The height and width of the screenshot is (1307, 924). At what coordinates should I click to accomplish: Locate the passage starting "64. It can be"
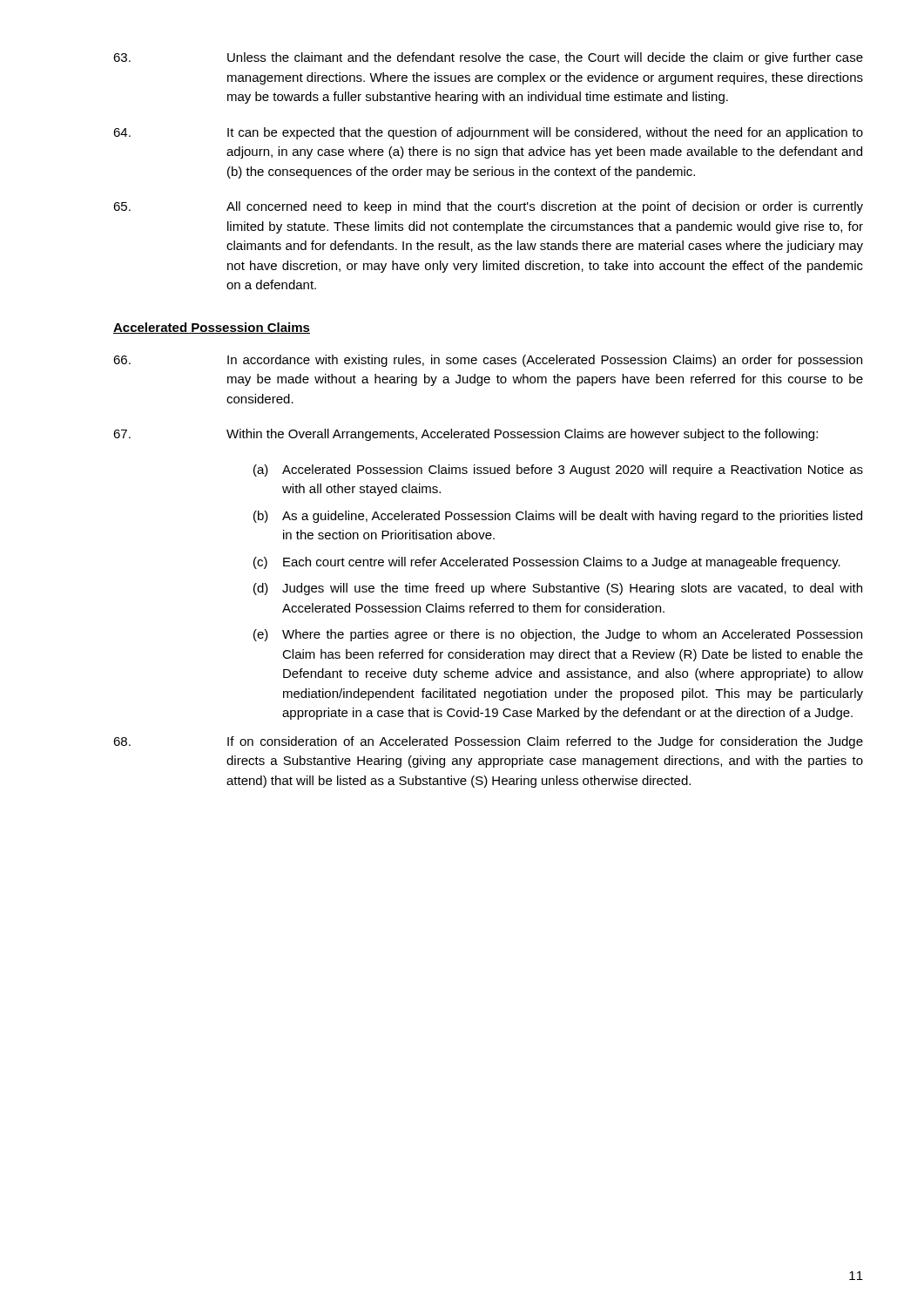tap(488, 152)
